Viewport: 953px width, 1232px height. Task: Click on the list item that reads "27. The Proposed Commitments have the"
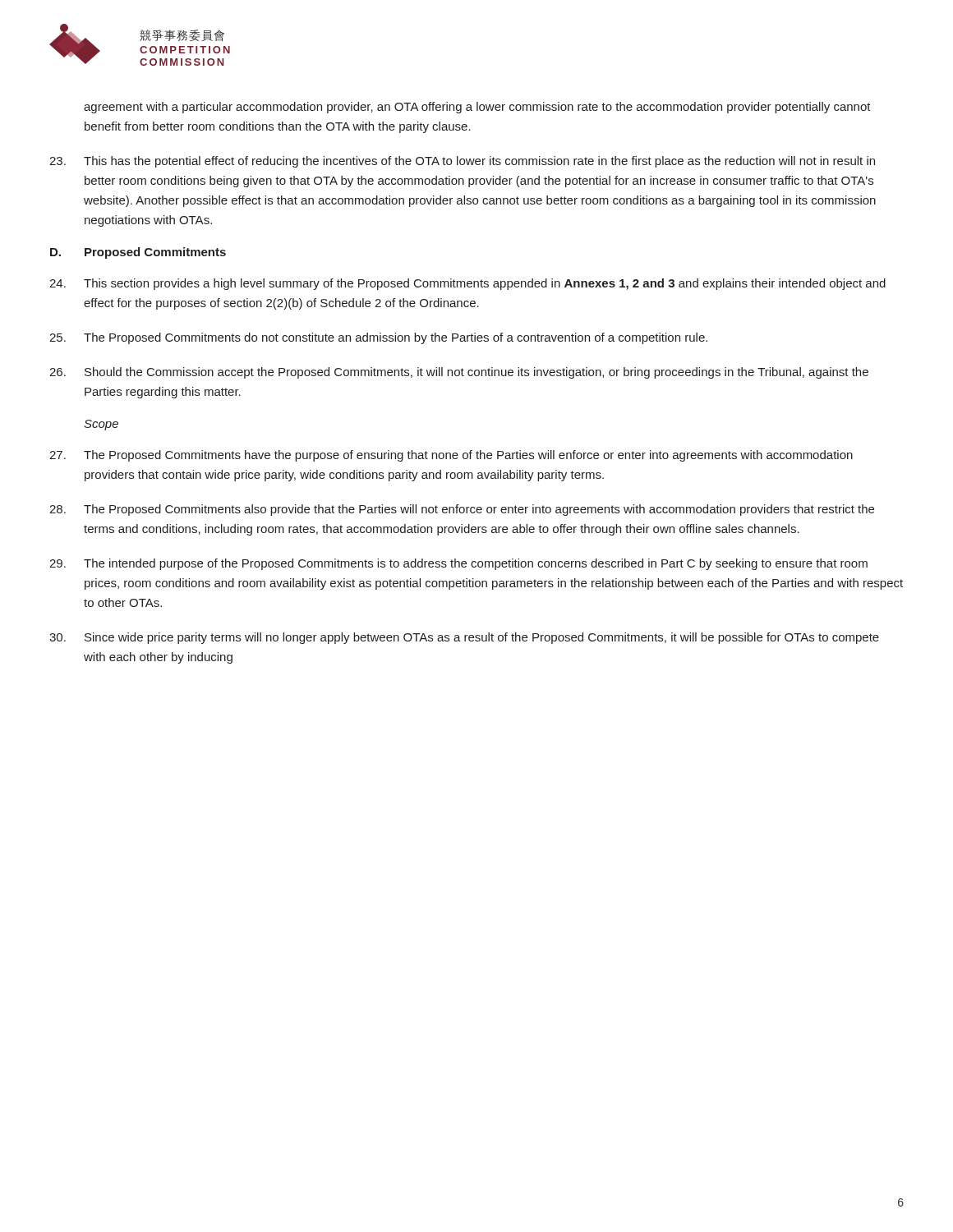pos(476,465)
